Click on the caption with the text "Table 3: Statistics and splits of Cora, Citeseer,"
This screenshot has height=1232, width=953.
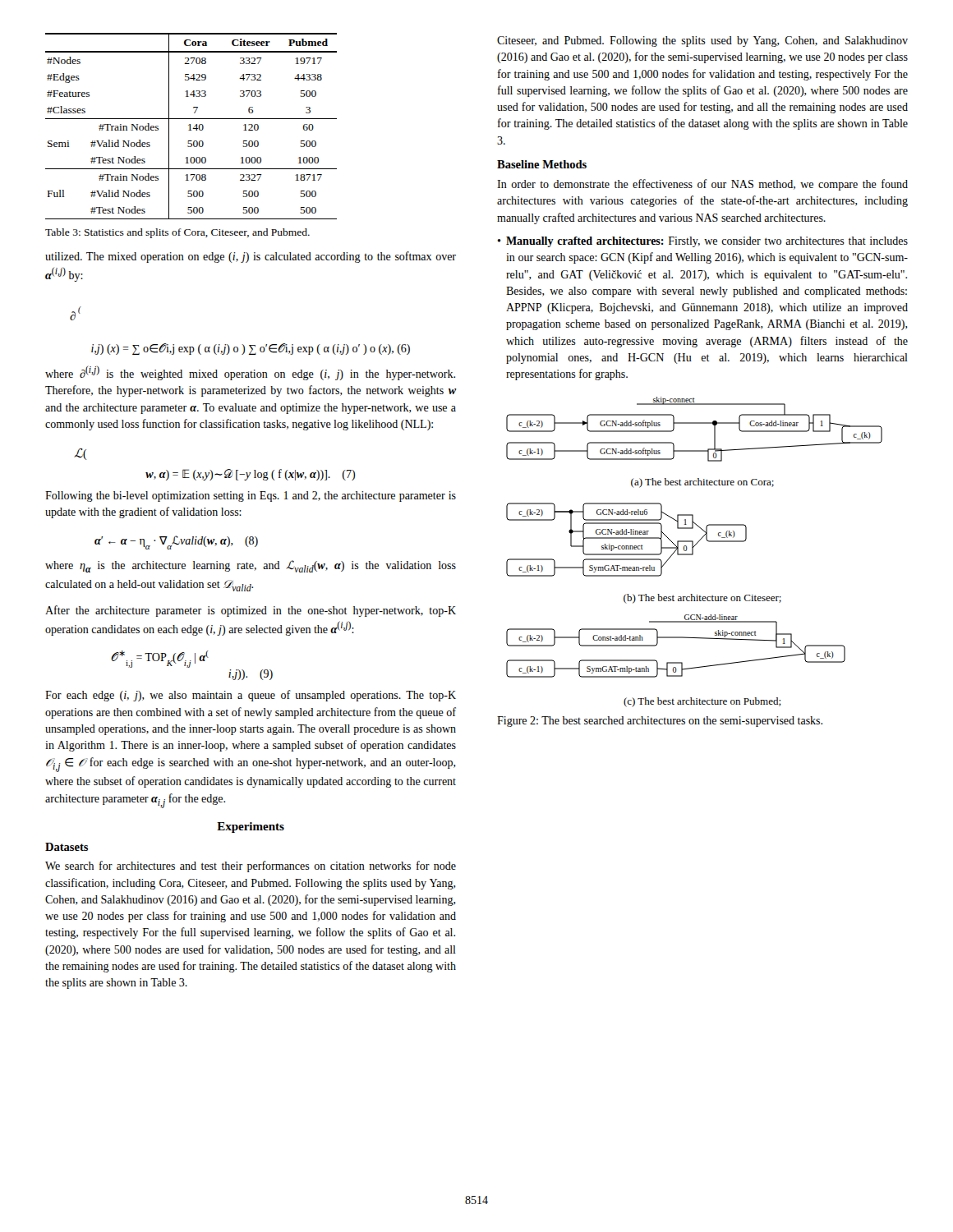coord(178,232)
